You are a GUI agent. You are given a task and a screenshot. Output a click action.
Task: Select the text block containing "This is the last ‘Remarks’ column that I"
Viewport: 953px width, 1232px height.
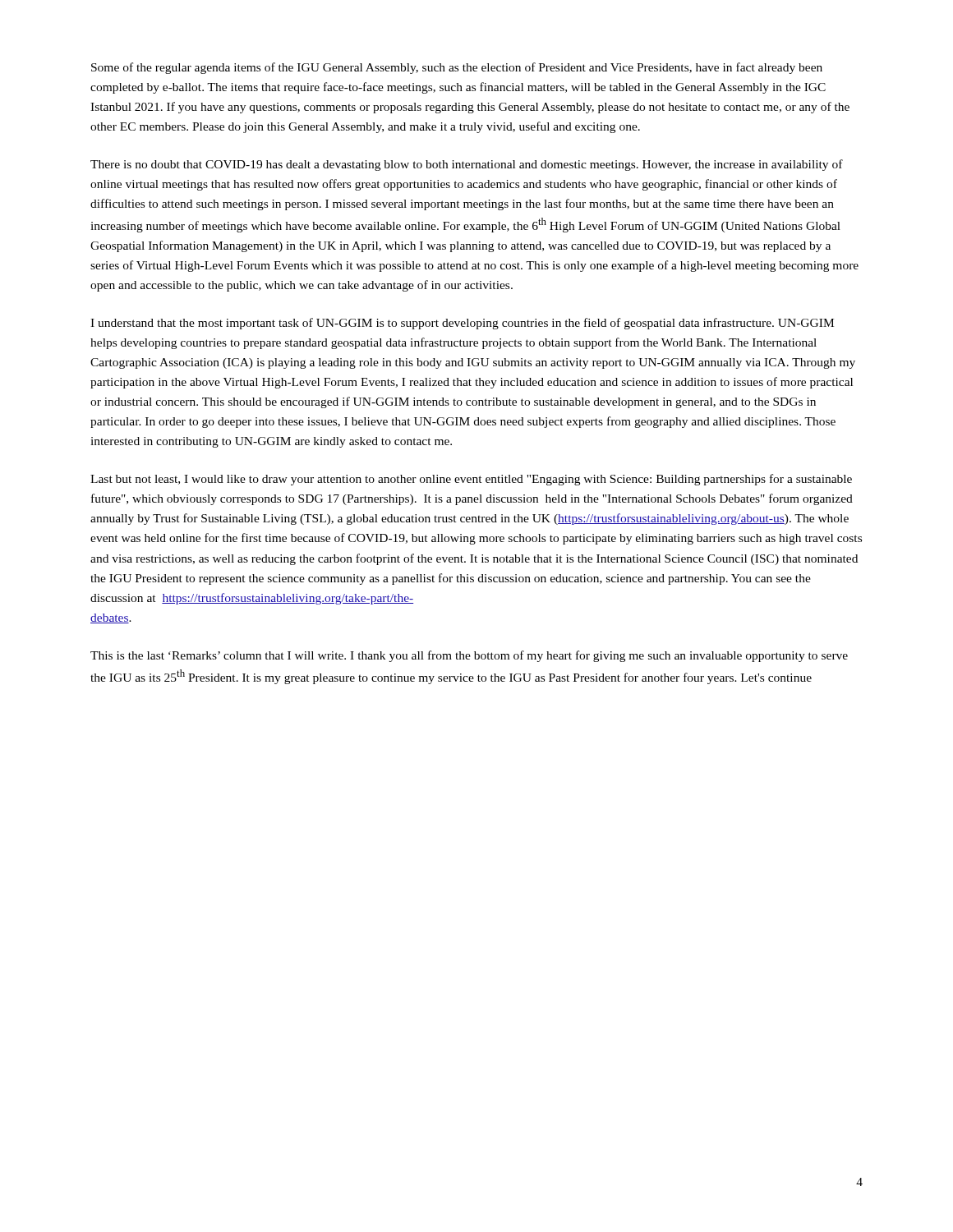469,666
